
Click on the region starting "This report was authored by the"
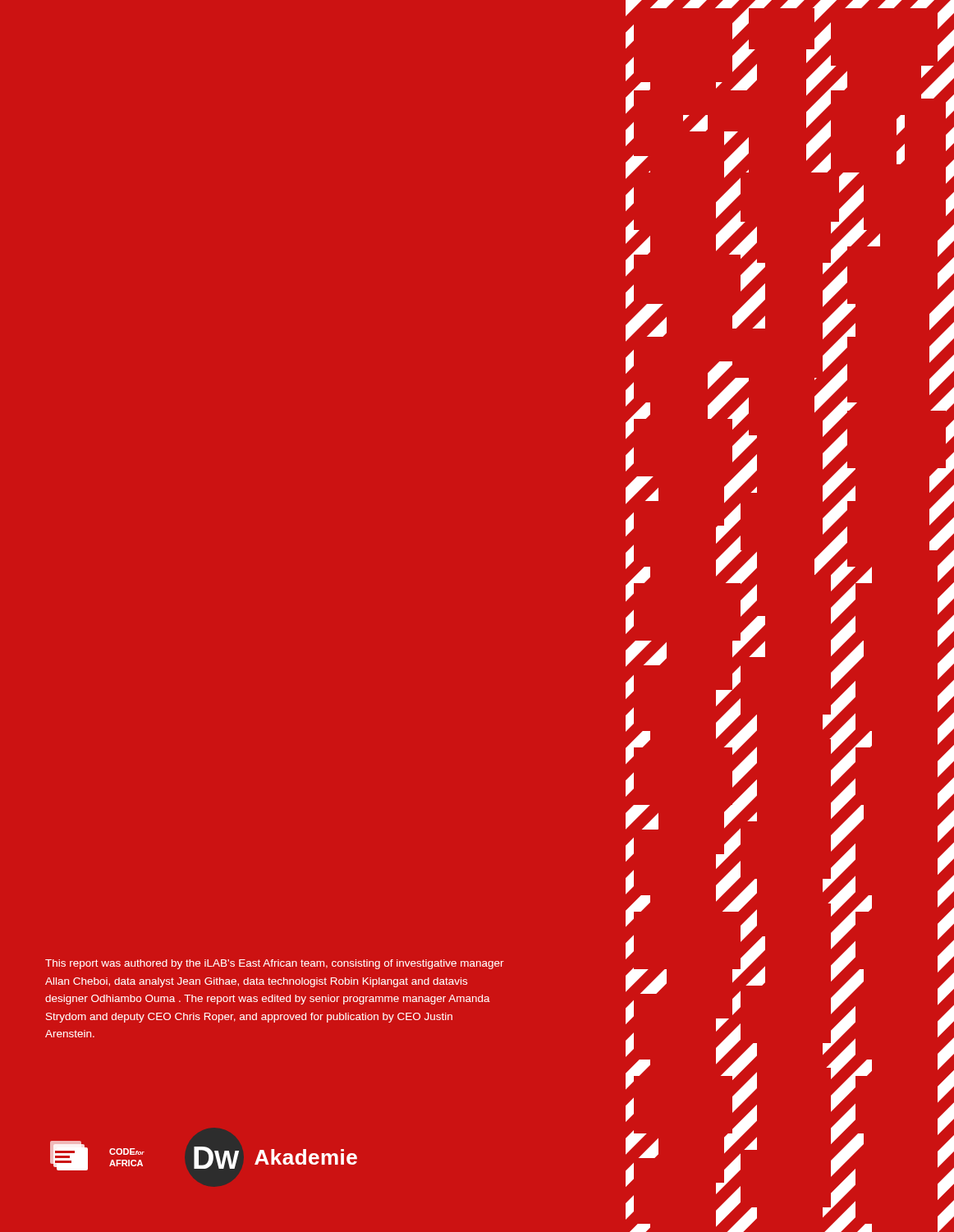click(274, 999)
